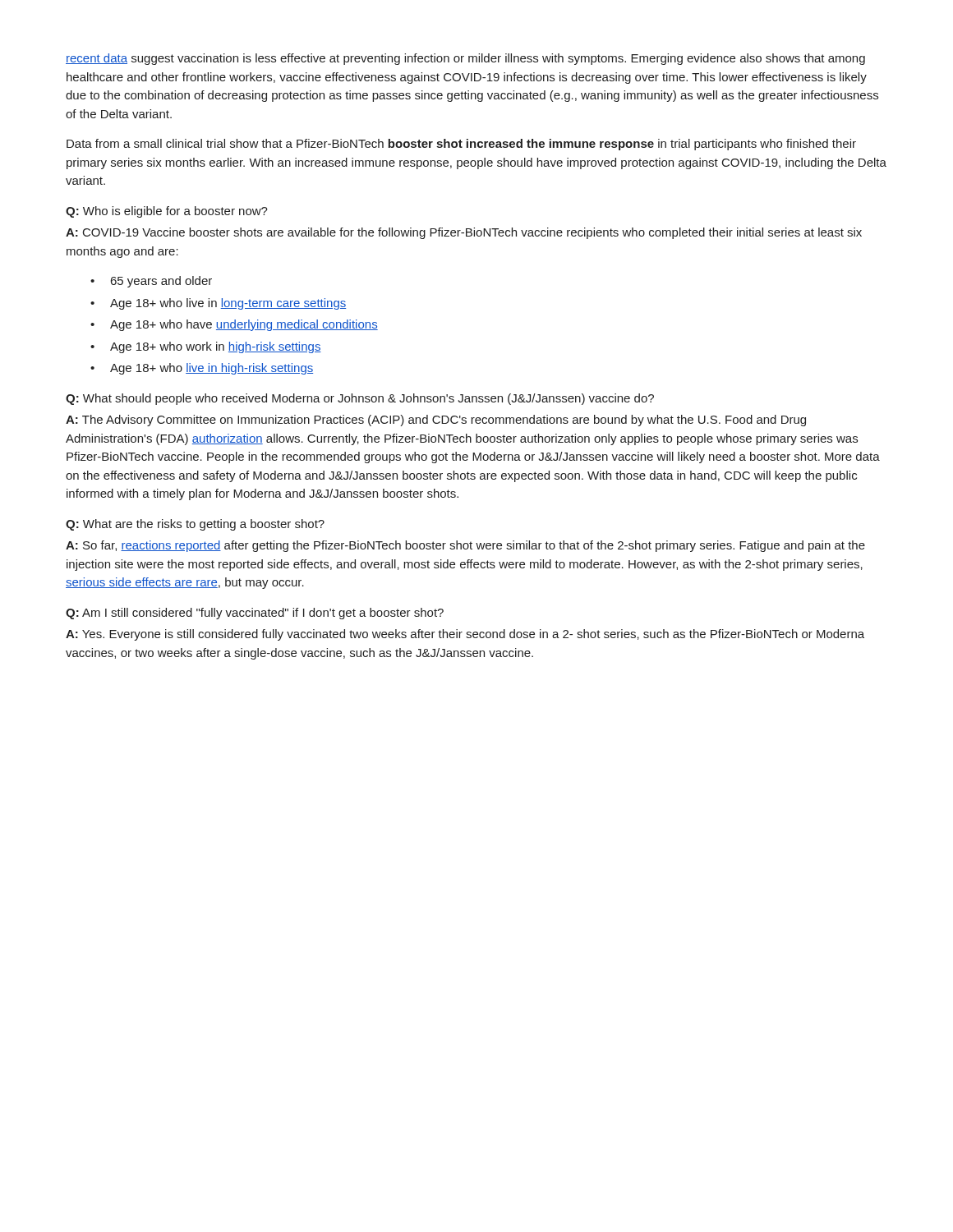This screenshot has width=953, height=1232.
Task: Locate the passage starting "Q: What should people who received Moderna"
Action: pos(360,398)
